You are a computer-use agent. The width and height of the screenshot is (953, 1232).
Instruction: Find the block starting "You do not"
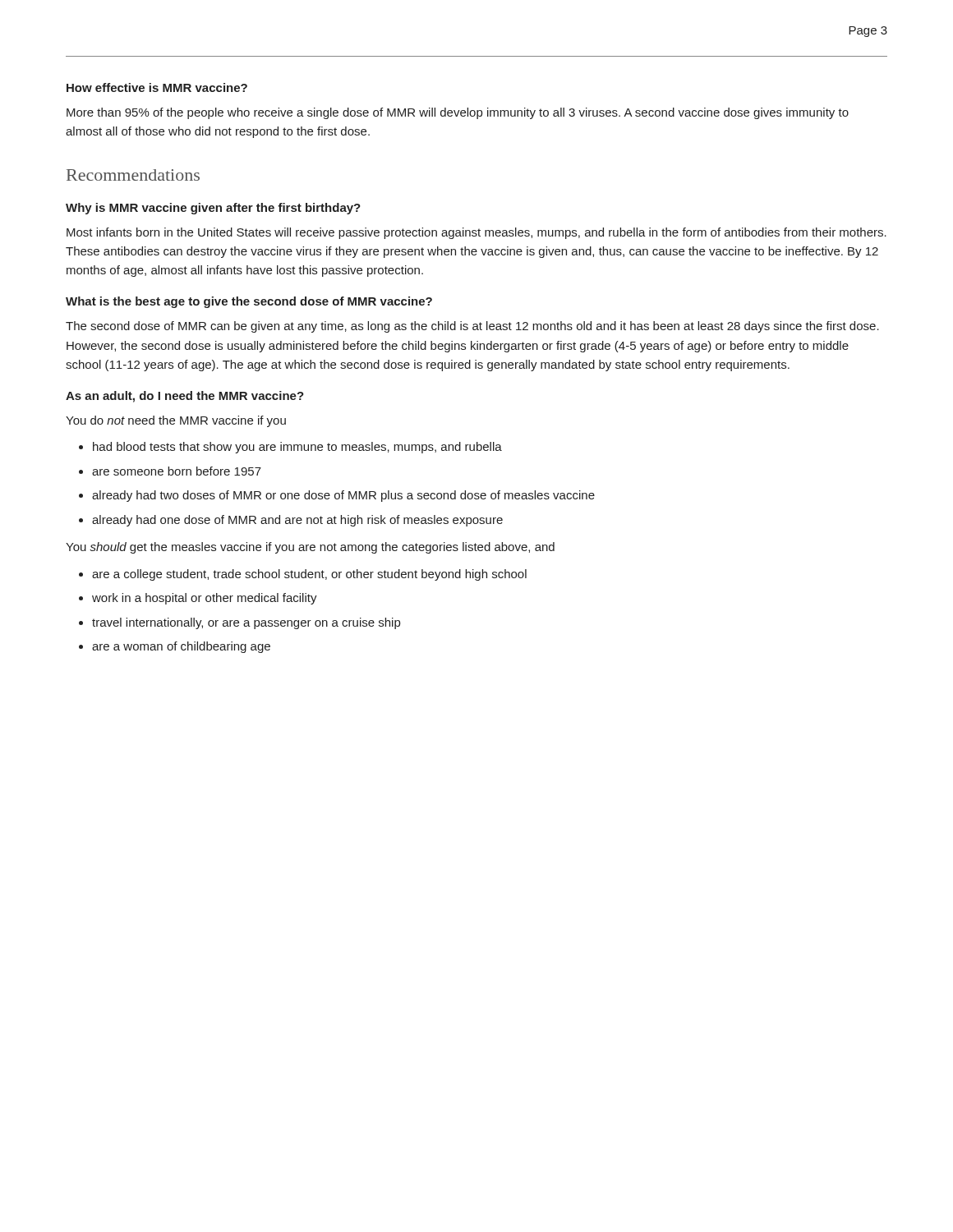pos(176,420)
